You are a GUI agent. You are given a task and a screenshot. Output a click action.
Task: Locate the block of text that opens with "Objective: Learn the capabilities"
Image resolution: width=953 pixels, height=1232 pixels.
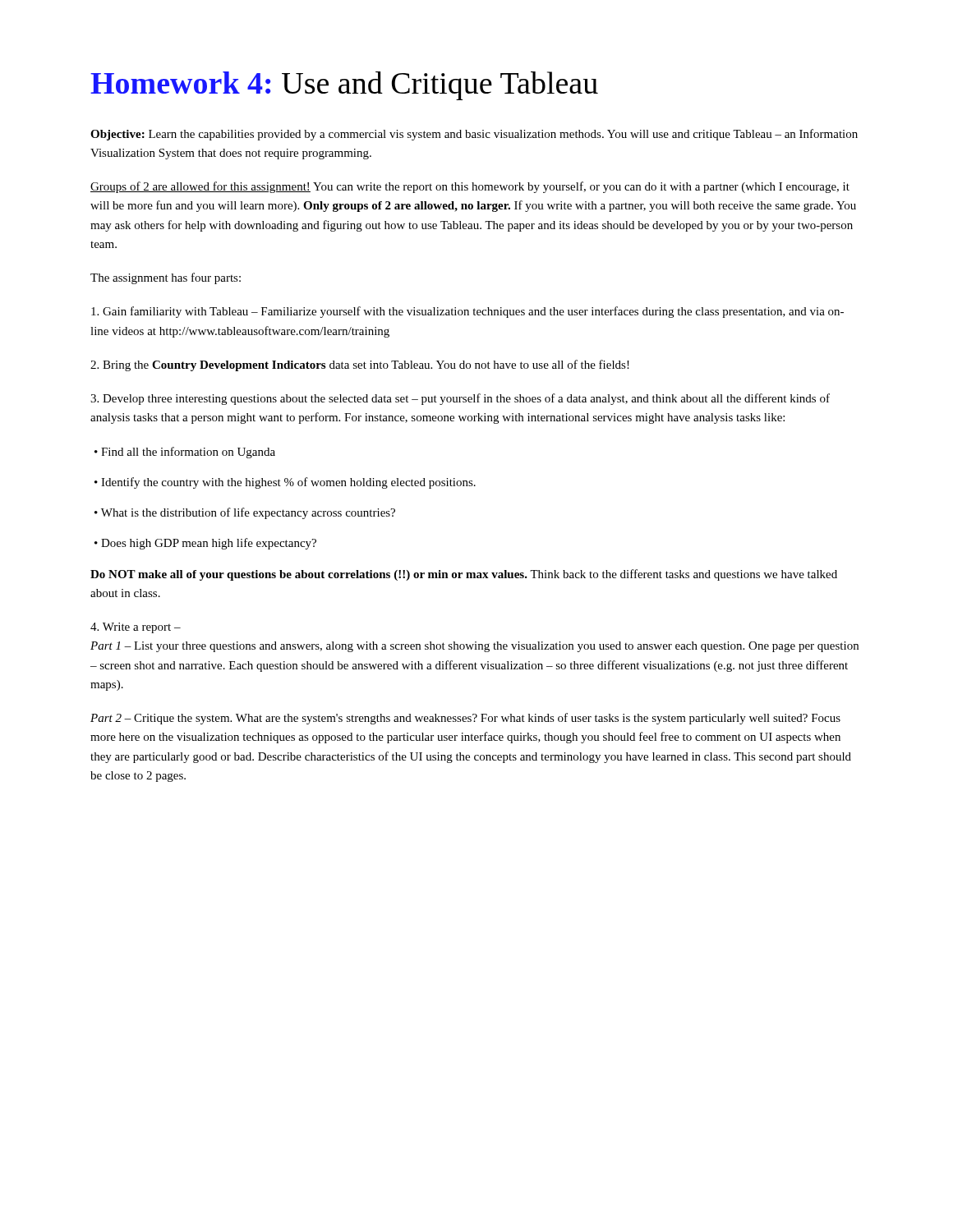(x=474, y=143)
